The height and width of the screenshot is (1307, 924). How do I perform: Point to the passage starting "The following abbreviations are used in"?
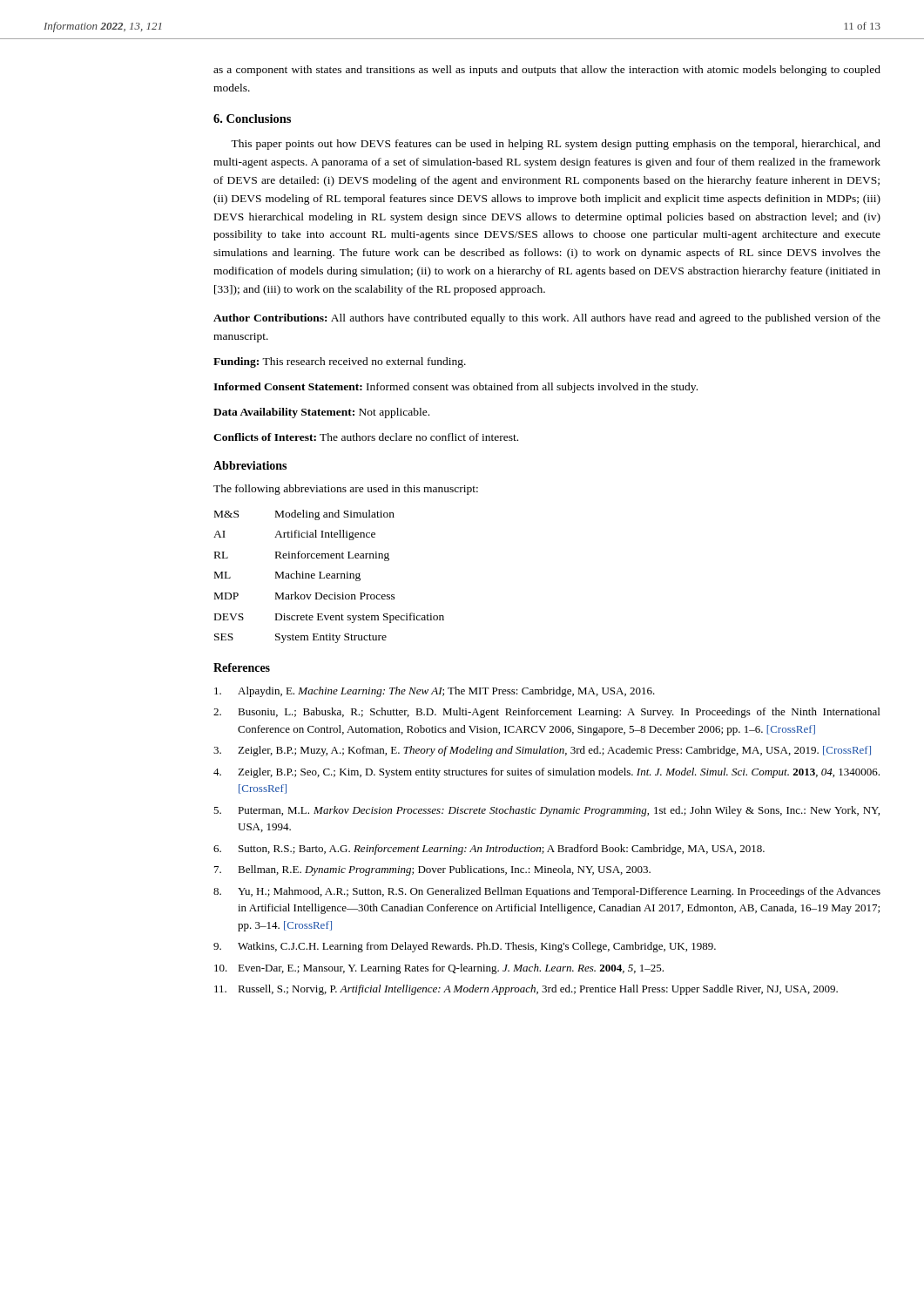point(346,488)
